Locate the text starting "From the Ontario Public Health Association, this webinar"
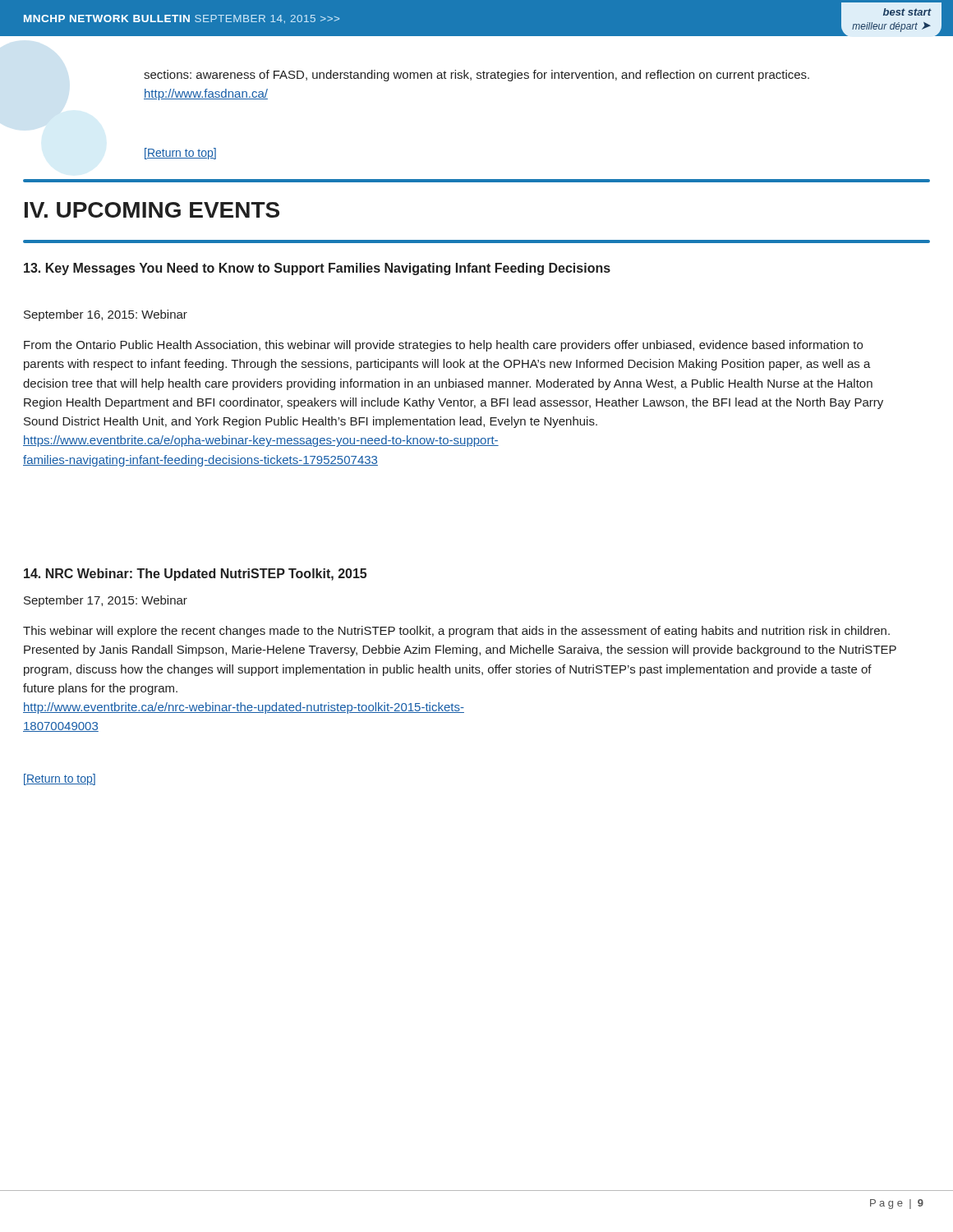This screenshot has height=1232, width=953. [x=453, y=402]
